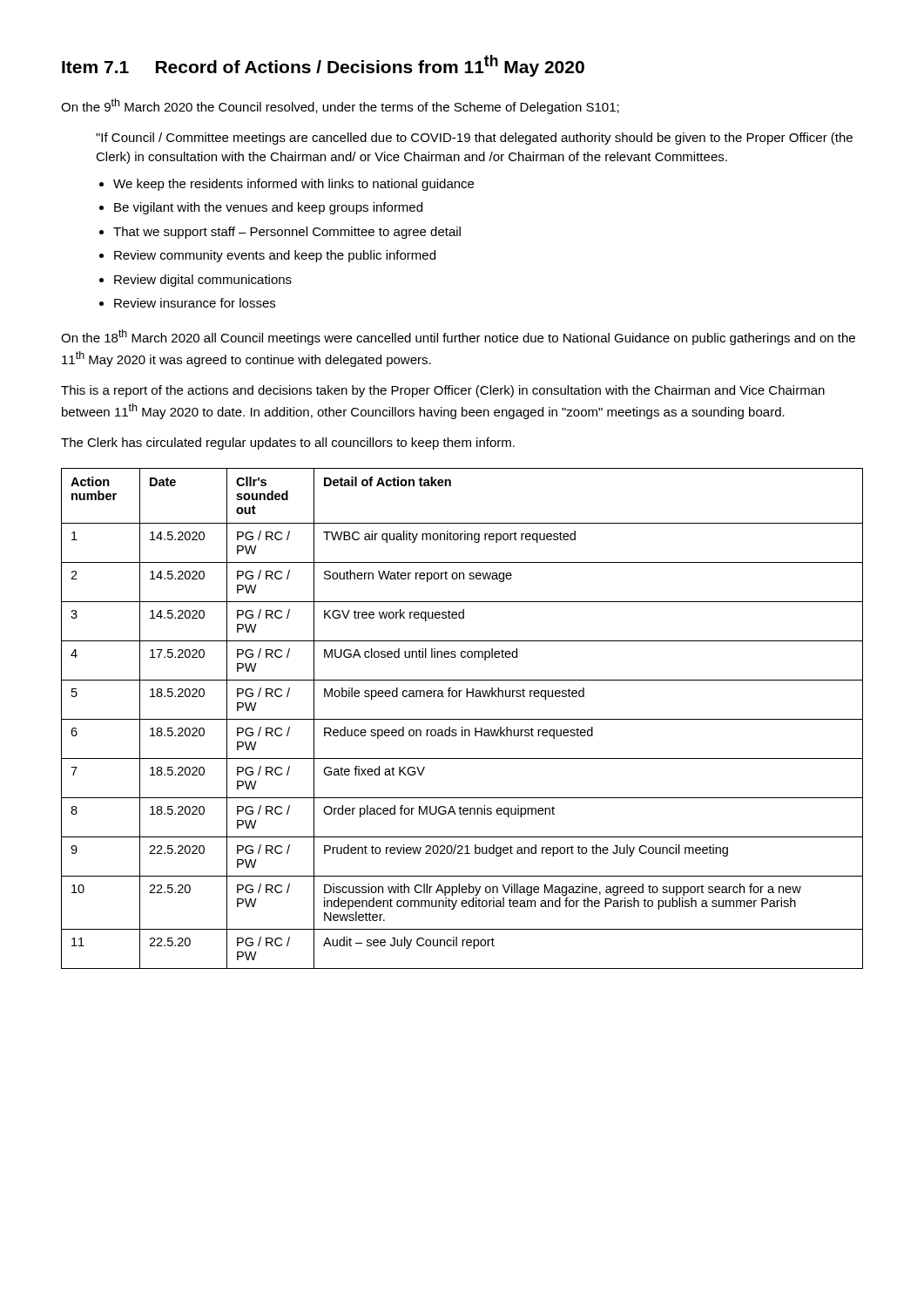Click where it says "Review digital communications"
Viewport: 924px width, 1307px height.
[x=202, y=279]
